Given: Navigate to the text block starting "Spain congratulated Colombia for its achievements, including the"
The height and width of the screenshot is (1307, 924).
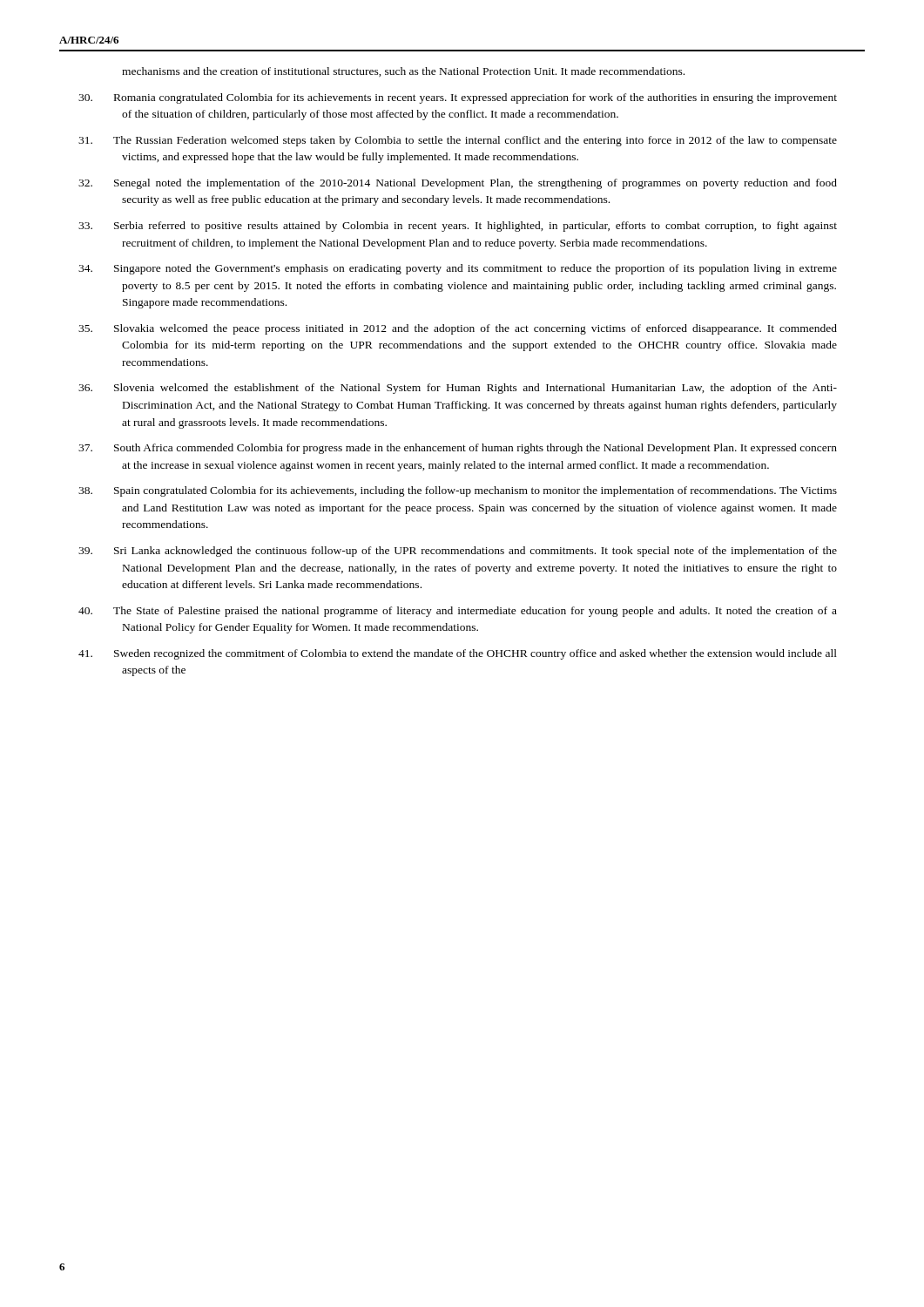Looking at the screenshot, I should pyautogui.click(x=479, y=506).
